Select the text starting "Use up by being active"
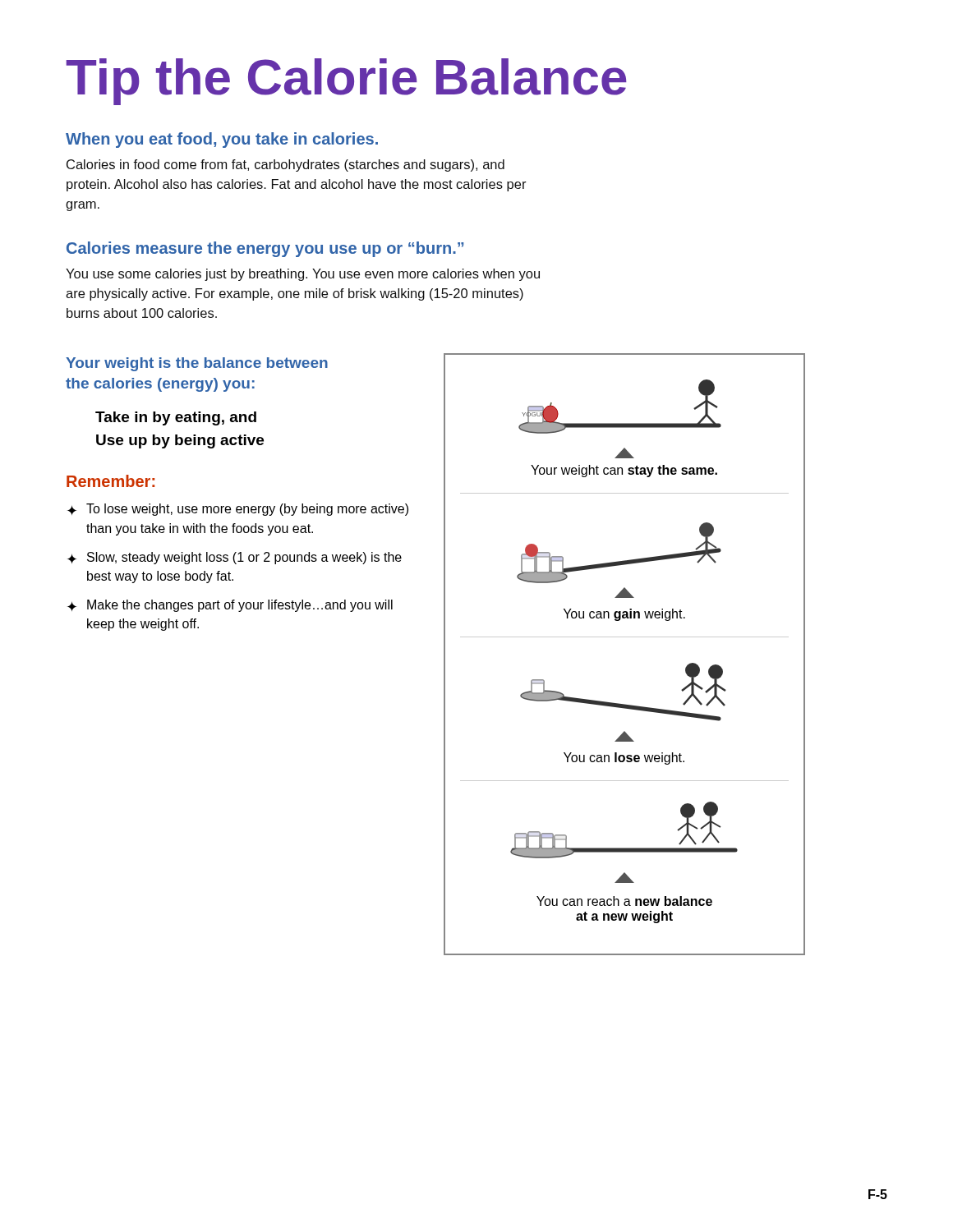 [257, 441]
